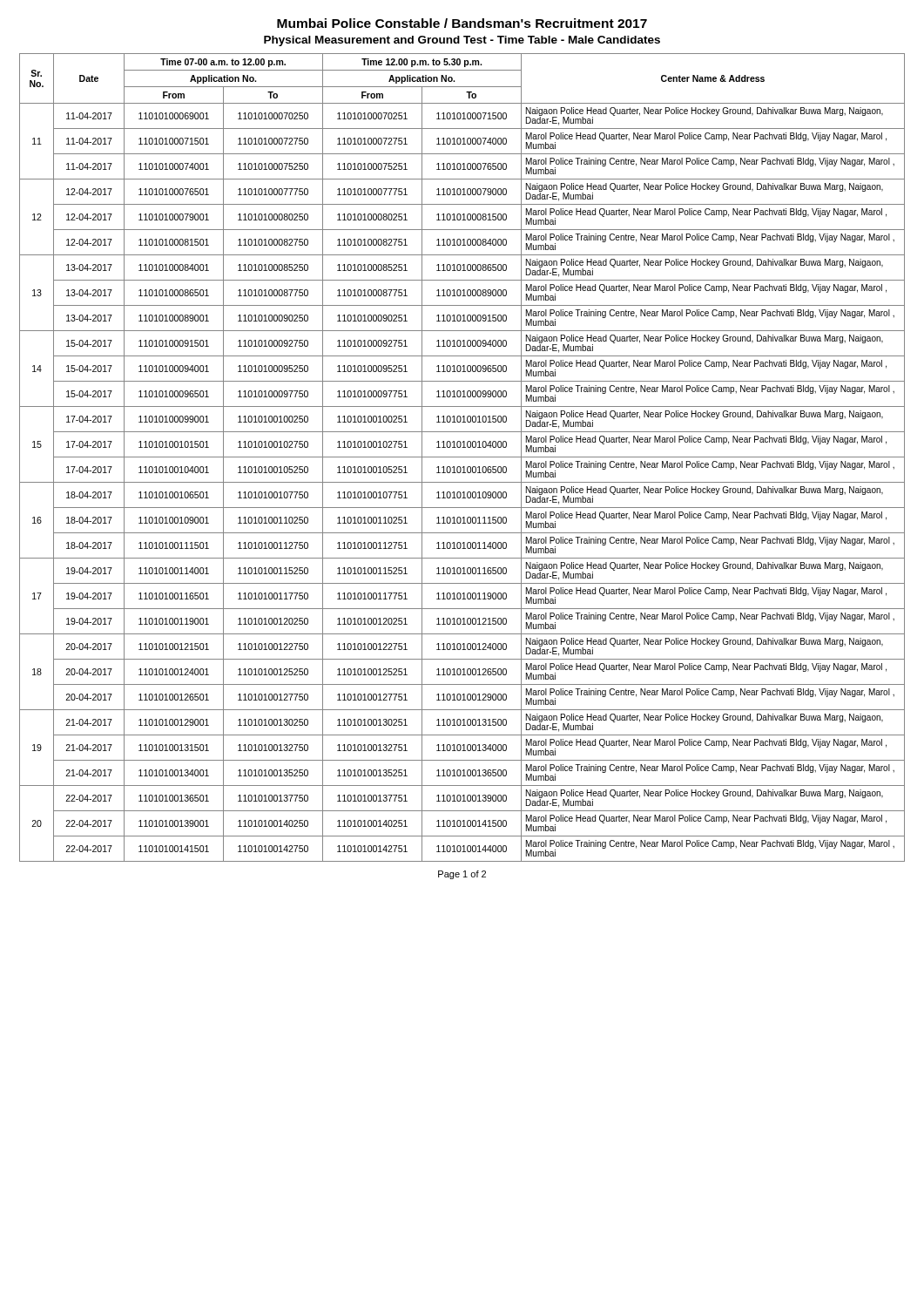
Task: Locate the table with the text "Naigaon Police Head Quarter, Near"
Action: tap(462, 457)
